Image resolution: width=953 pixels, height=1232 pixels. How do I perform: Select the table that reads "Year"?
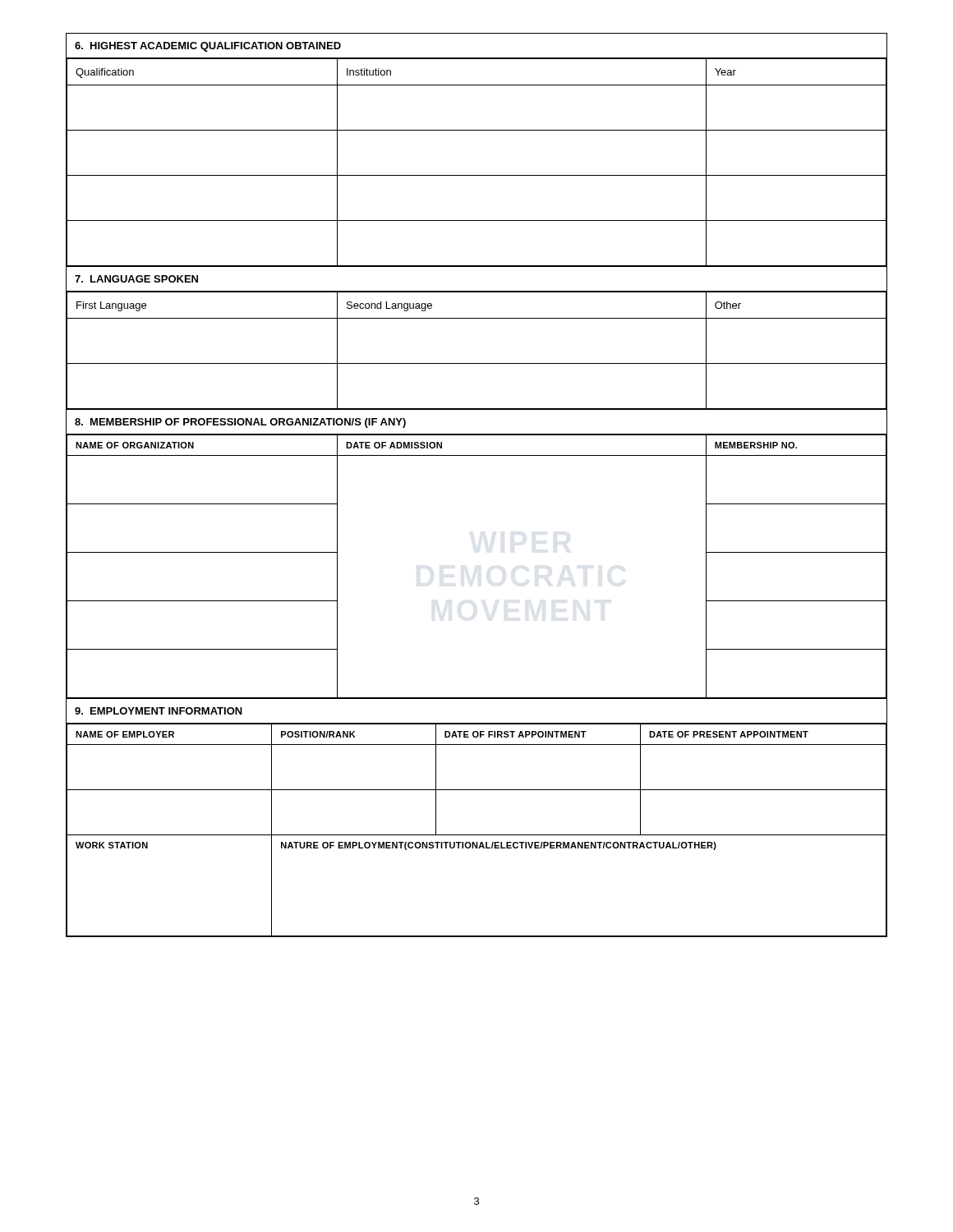click(476, 150)
